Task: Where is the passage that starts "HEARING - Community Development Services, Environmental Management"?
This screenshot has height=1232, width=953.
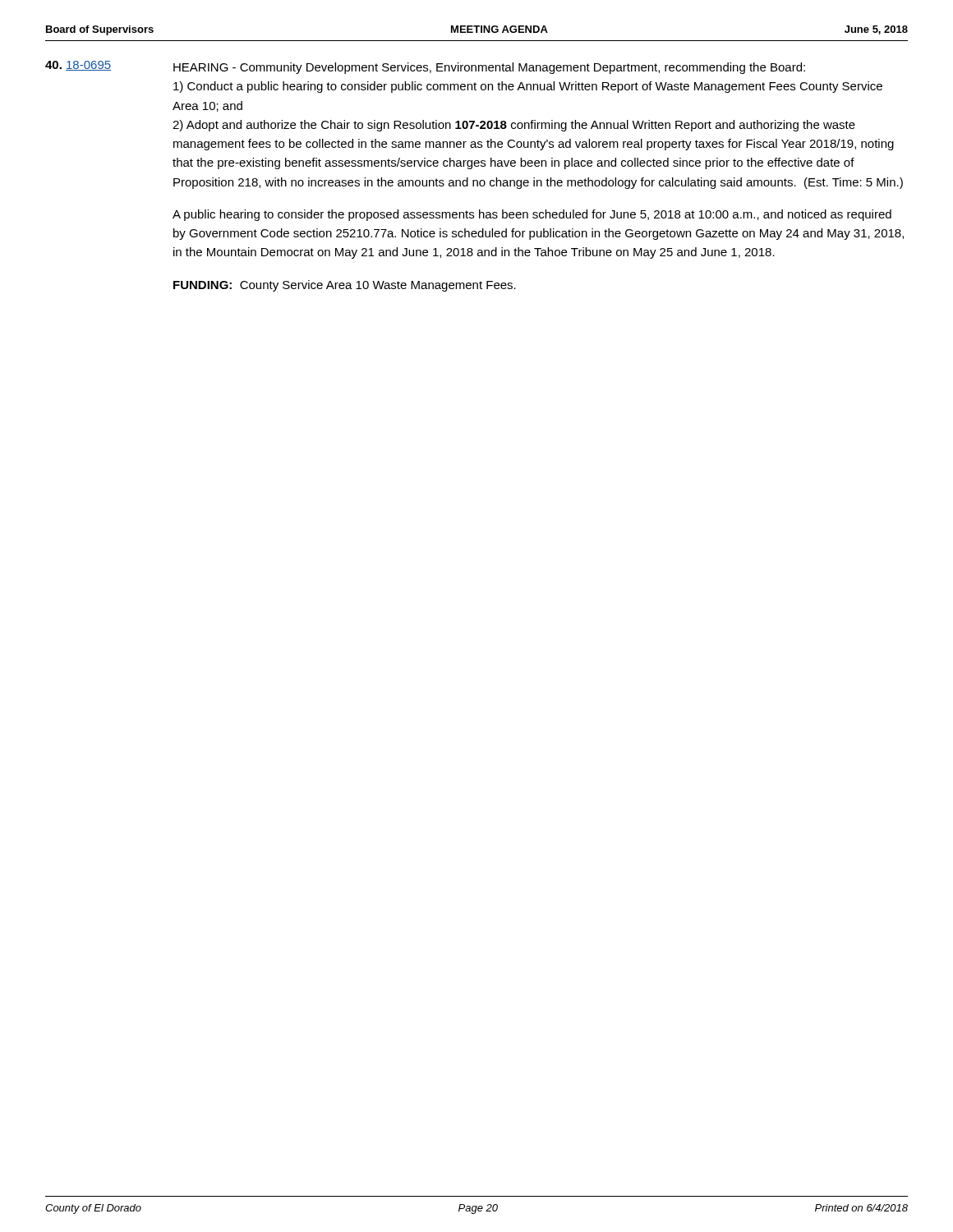Action: coord(540,176)
